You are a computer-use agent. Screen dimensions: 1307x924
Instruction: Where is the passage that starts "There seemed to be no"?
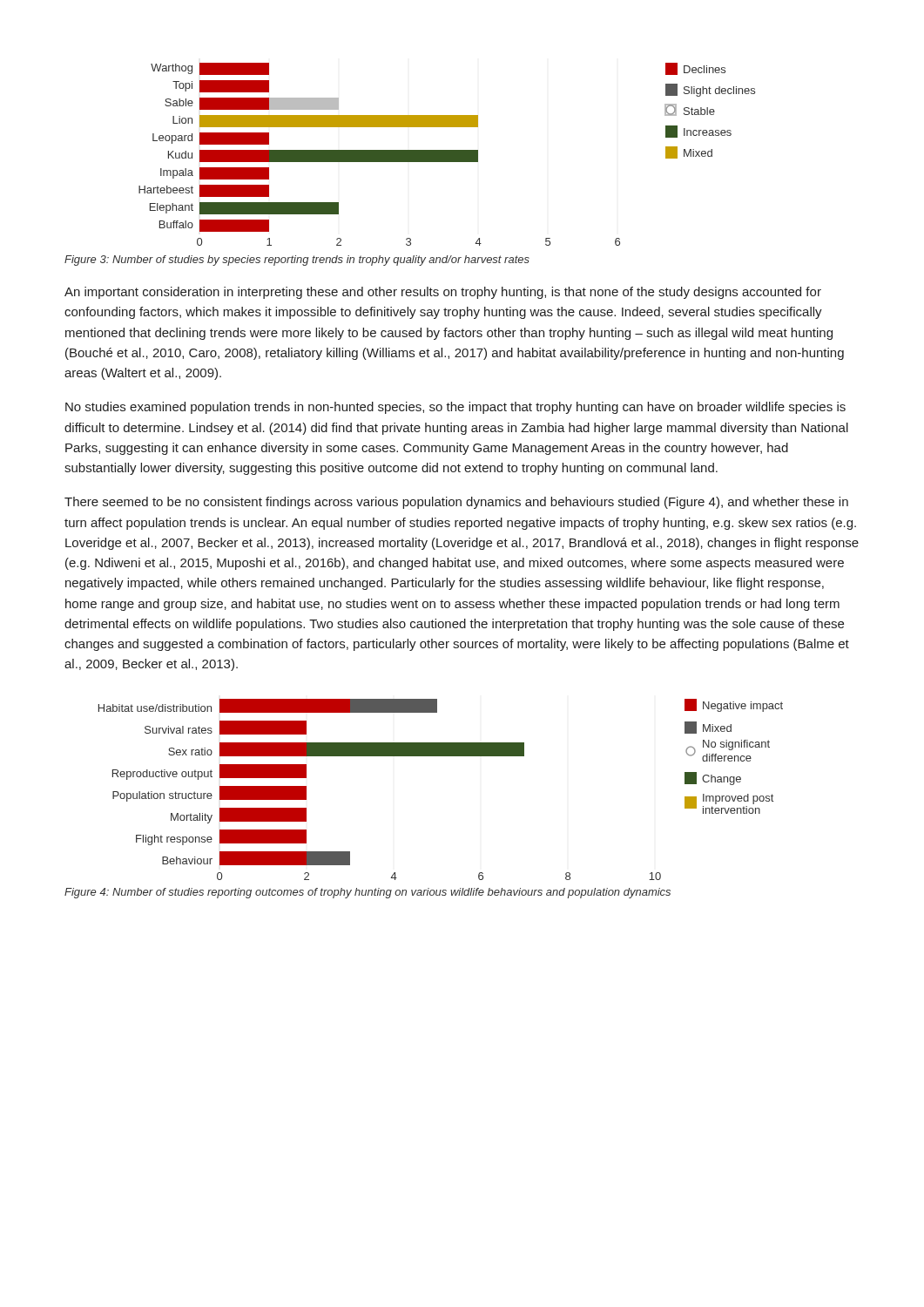462,583
